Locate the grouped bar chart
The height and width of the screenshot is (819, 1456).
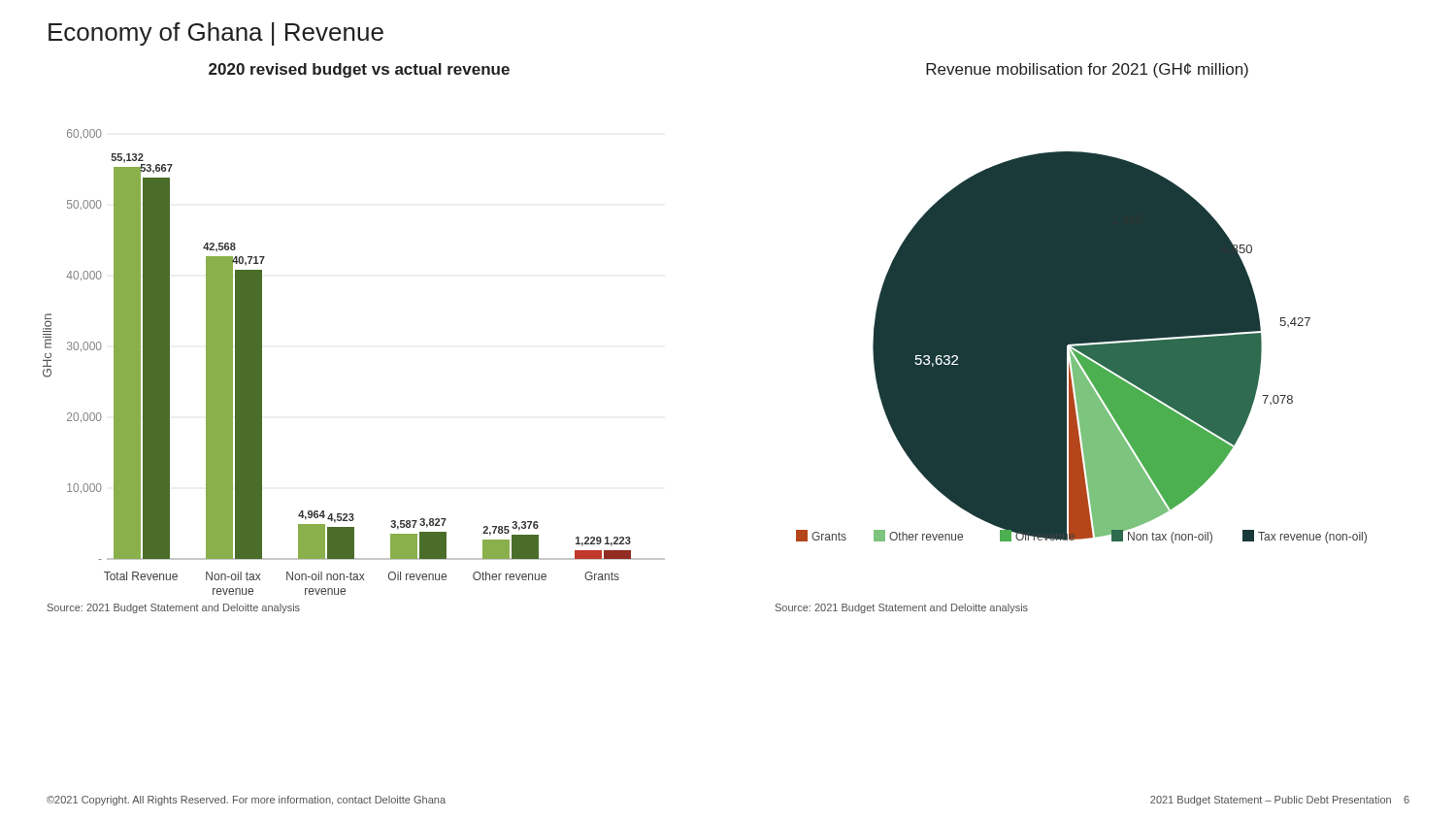coord(359,361)
